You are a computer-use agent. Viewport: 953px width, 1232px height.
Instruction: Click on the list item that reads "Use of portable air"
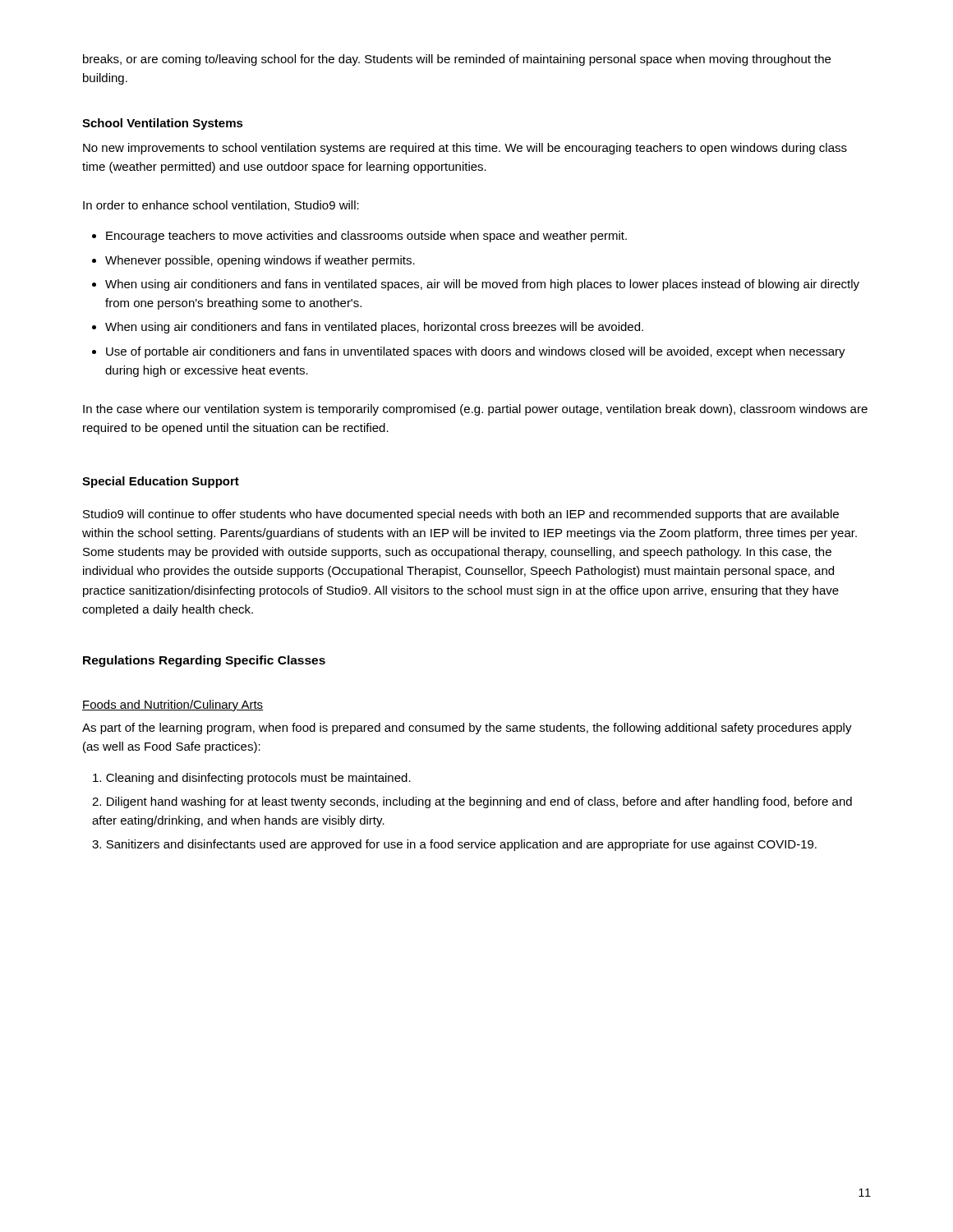(x=475, y=360)
